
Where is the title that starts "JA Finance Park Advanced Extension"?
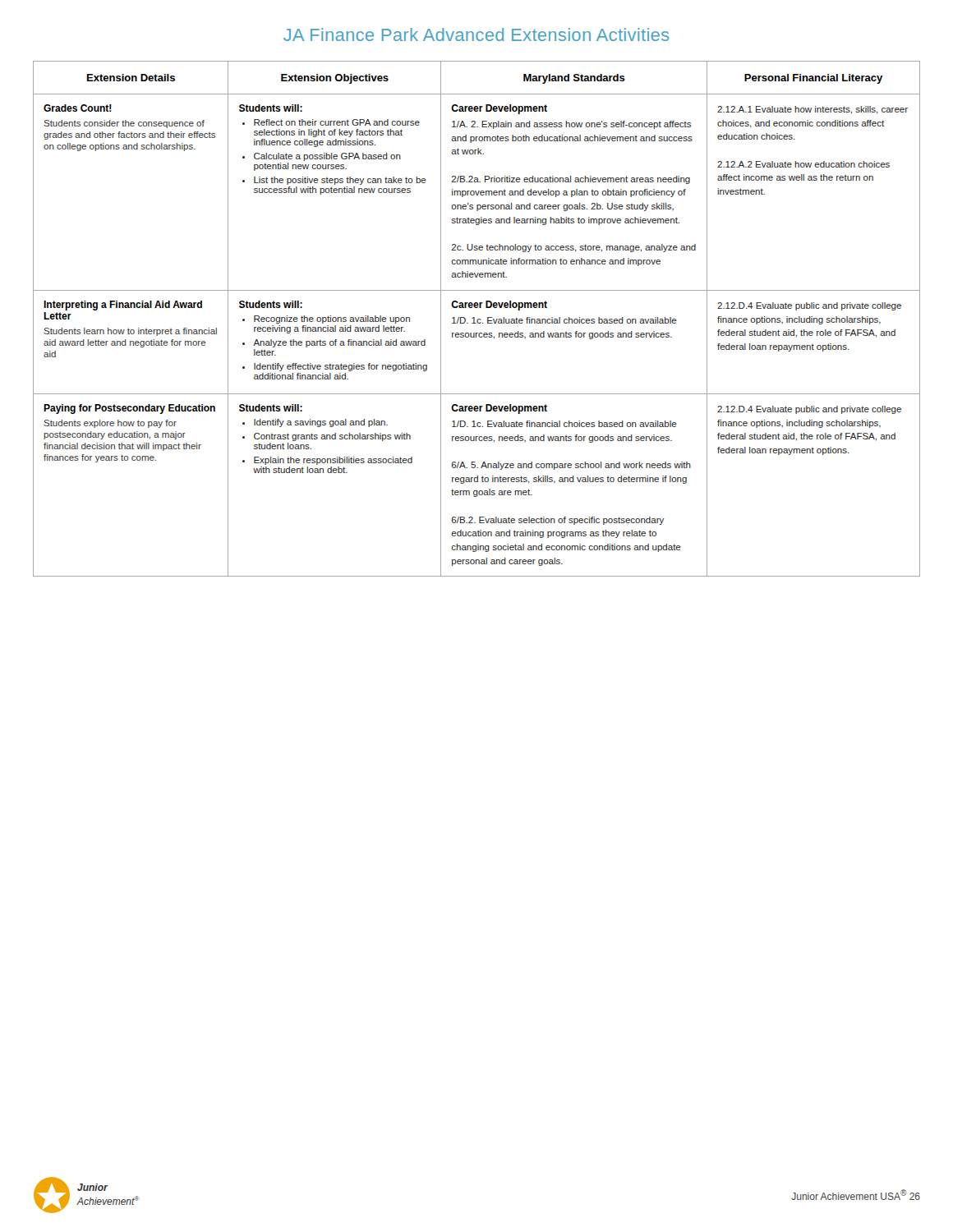pyautogui.click(x=476, y=35)
